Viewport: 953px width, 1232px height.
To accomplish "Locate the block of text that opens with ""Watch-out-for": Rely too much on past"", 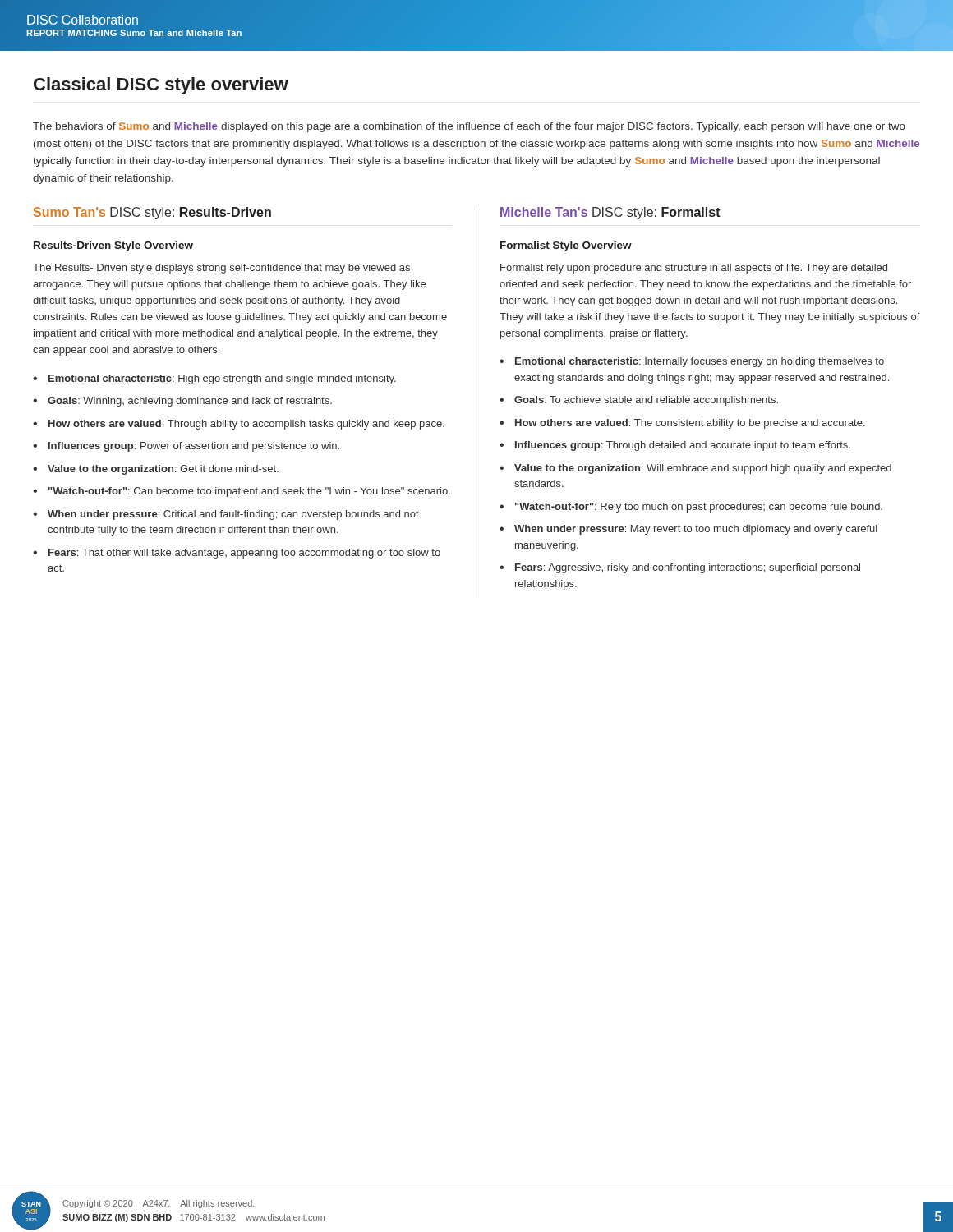I will [x=699, y=506].
